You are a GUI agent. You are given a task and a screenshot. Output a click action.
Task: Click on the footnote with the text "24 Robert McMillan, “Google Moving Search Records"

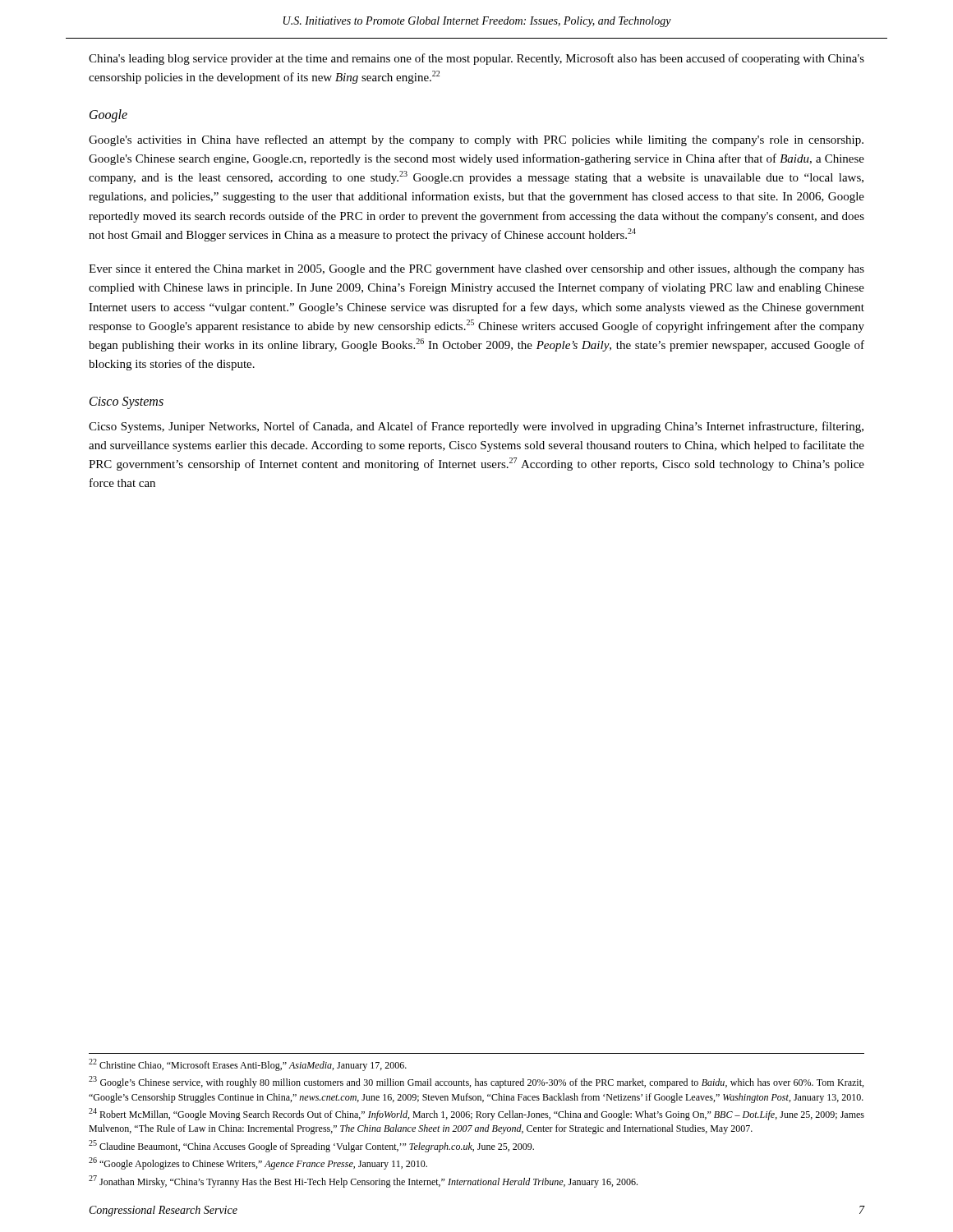(476, 1121)
